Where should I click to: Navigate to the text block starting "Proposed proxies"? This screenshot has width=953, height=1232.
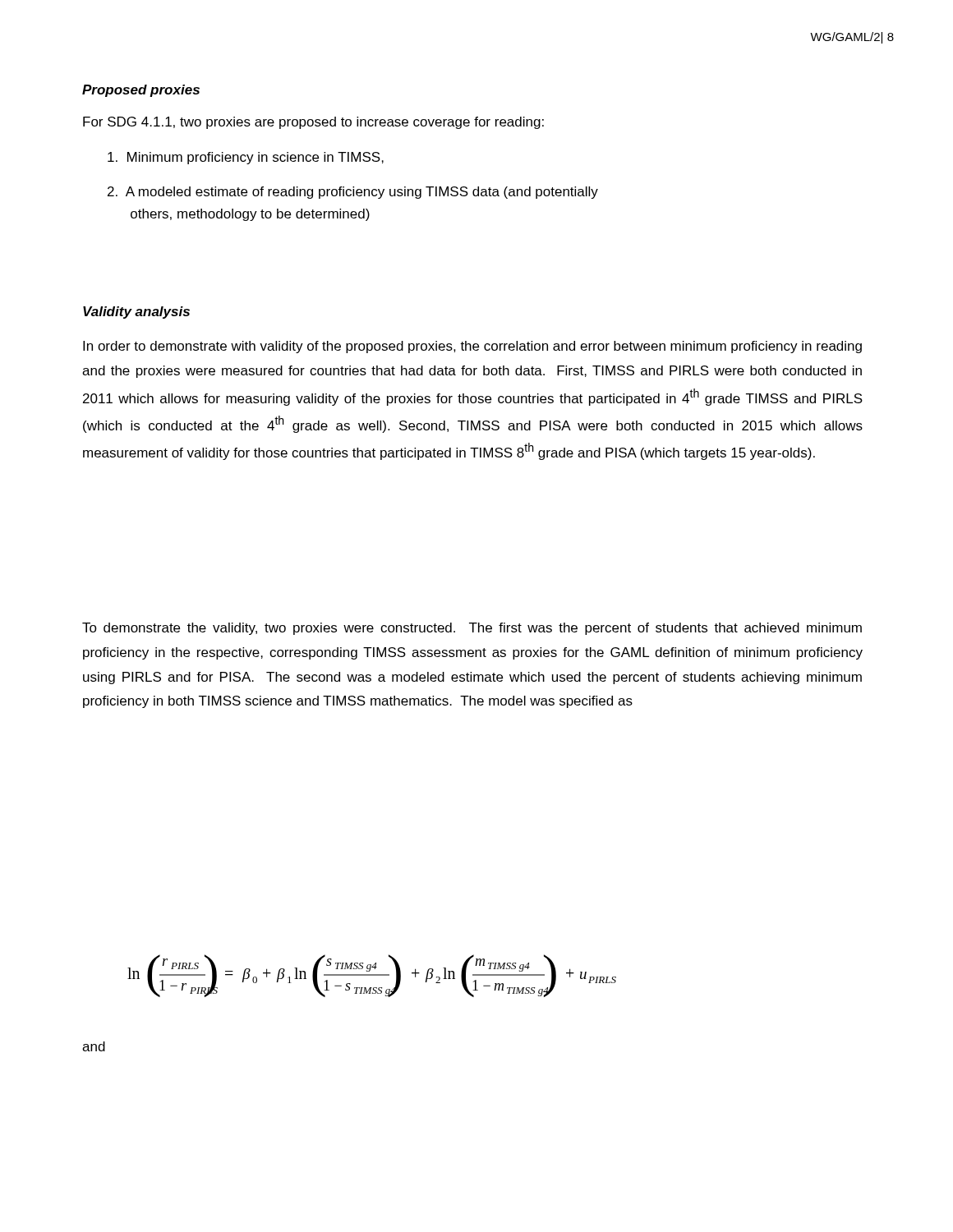tap(141, 90)
